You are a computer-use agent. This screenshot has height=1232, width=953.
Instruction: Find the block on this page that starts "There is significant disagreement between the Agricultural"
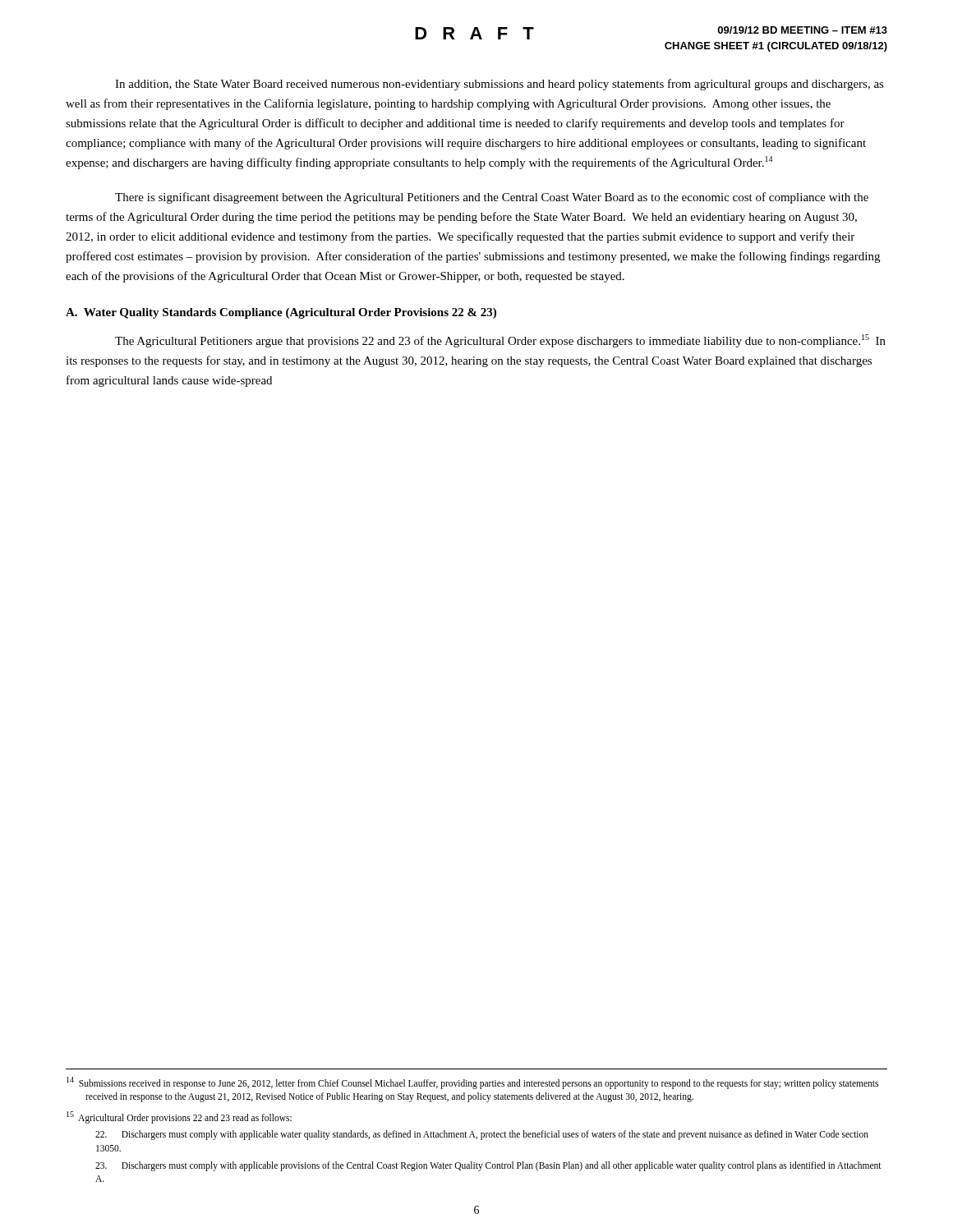pos(476,237)
